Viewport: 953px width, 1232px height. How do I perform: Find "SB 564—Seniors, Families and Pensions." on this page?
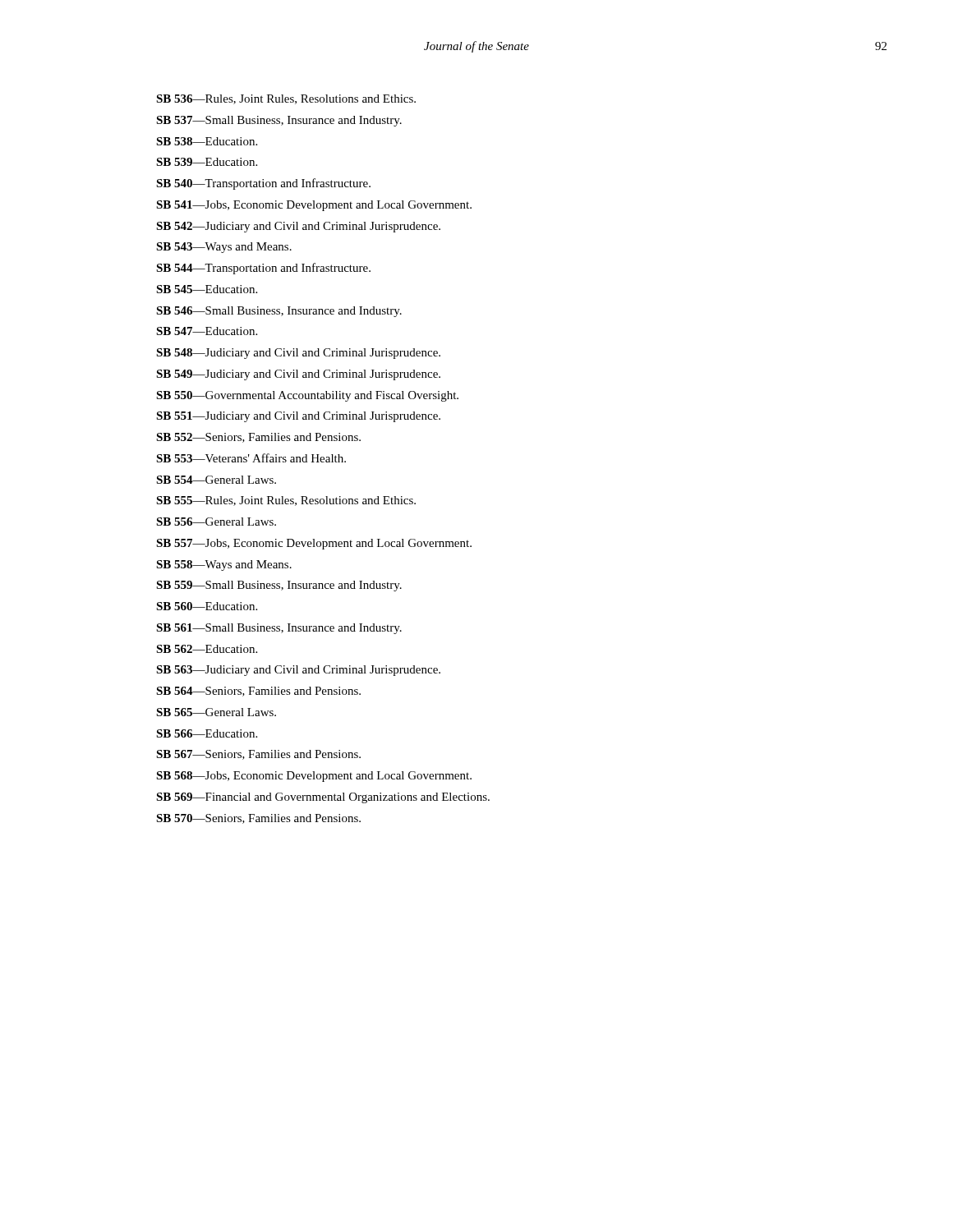pos(259,691)
